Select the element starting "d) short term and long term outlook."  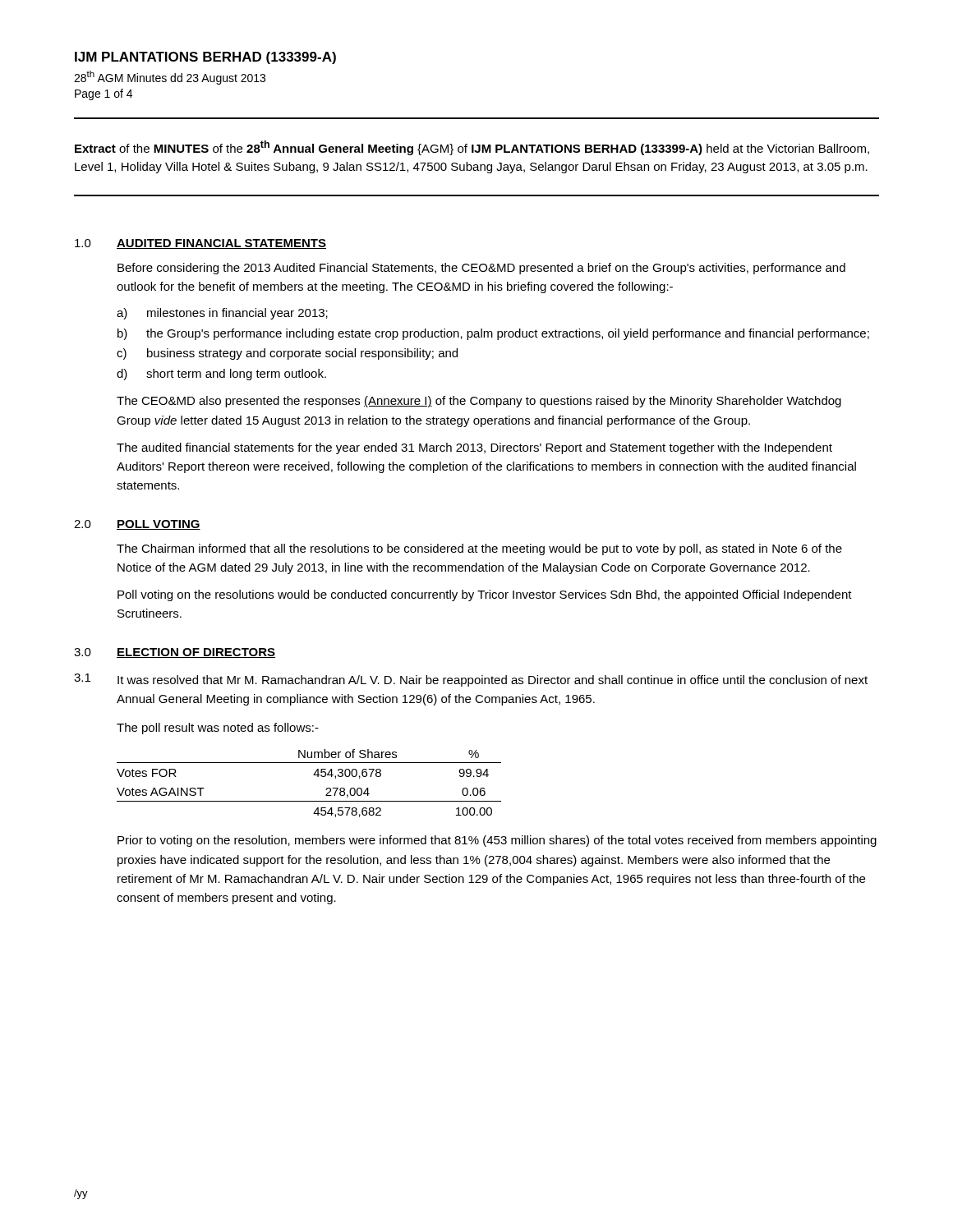coord(221,375)
